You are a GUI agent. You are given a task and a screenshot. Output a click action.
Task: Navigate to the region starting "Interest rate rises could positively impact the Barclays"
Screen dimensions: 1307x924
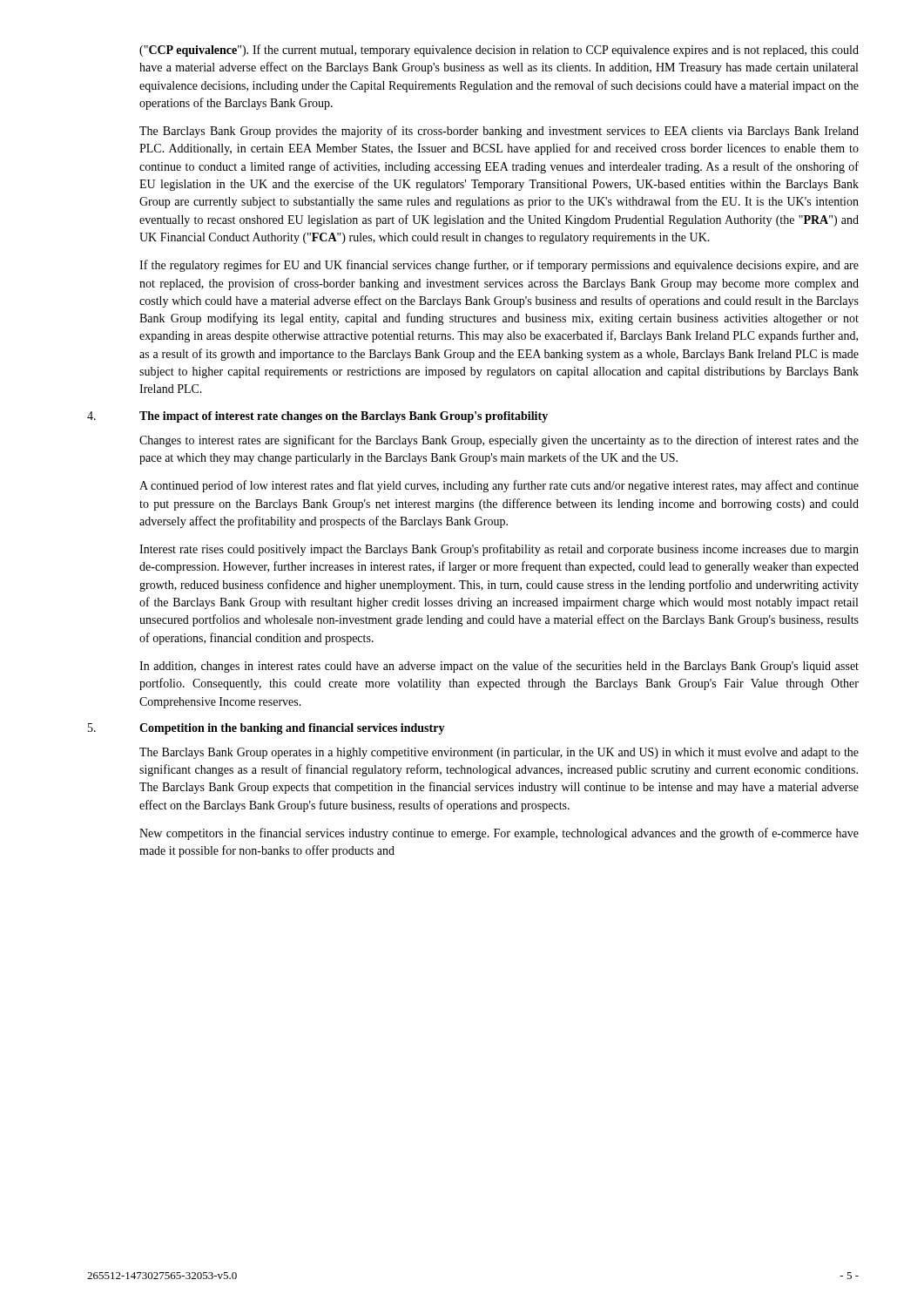coord(499,594)
